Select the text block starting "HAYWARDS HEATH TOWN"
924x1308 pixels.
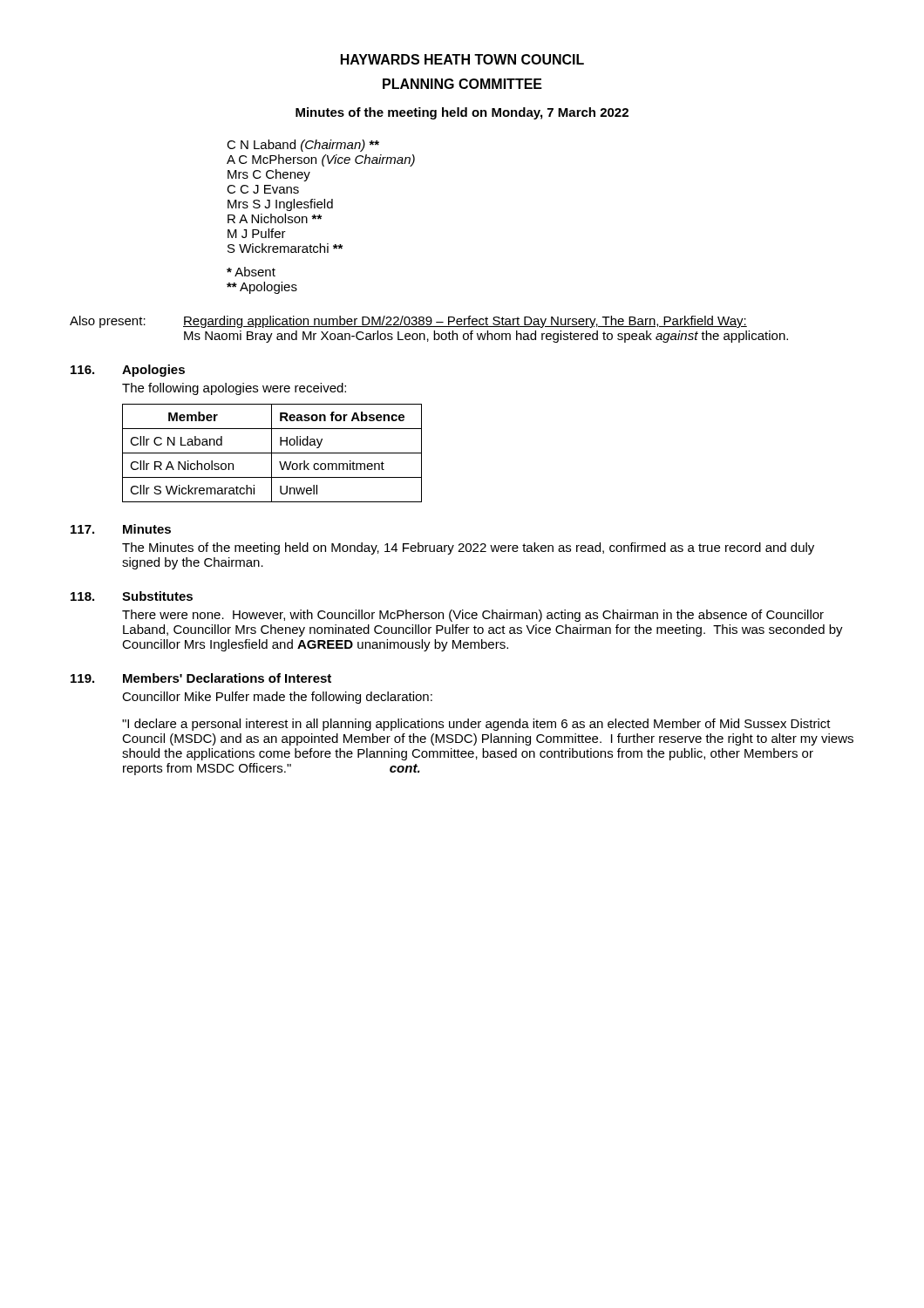[462, 60]
